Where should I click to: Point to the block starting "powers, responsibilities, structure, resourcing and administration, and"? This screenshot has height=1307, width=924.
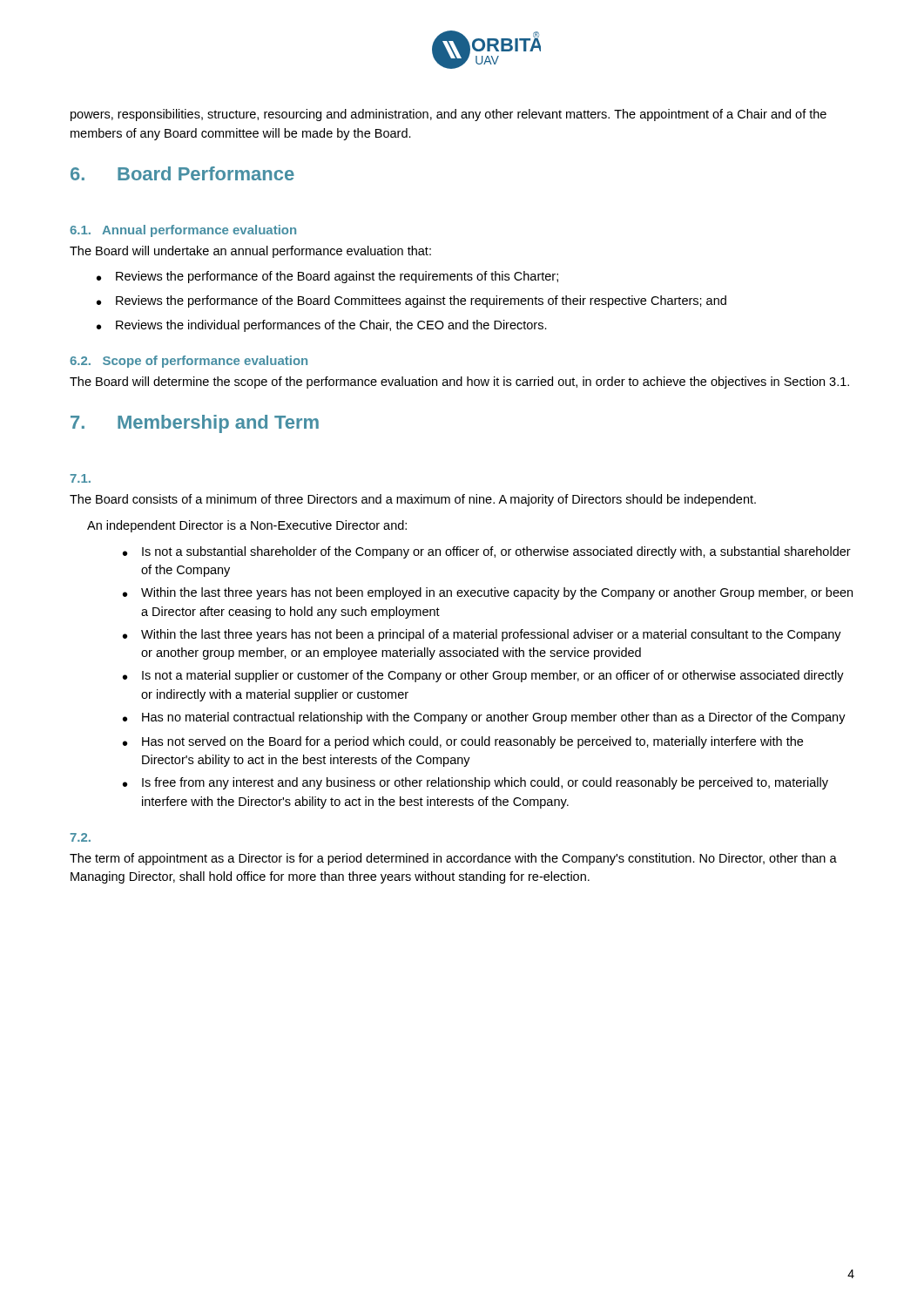point(448,124)
